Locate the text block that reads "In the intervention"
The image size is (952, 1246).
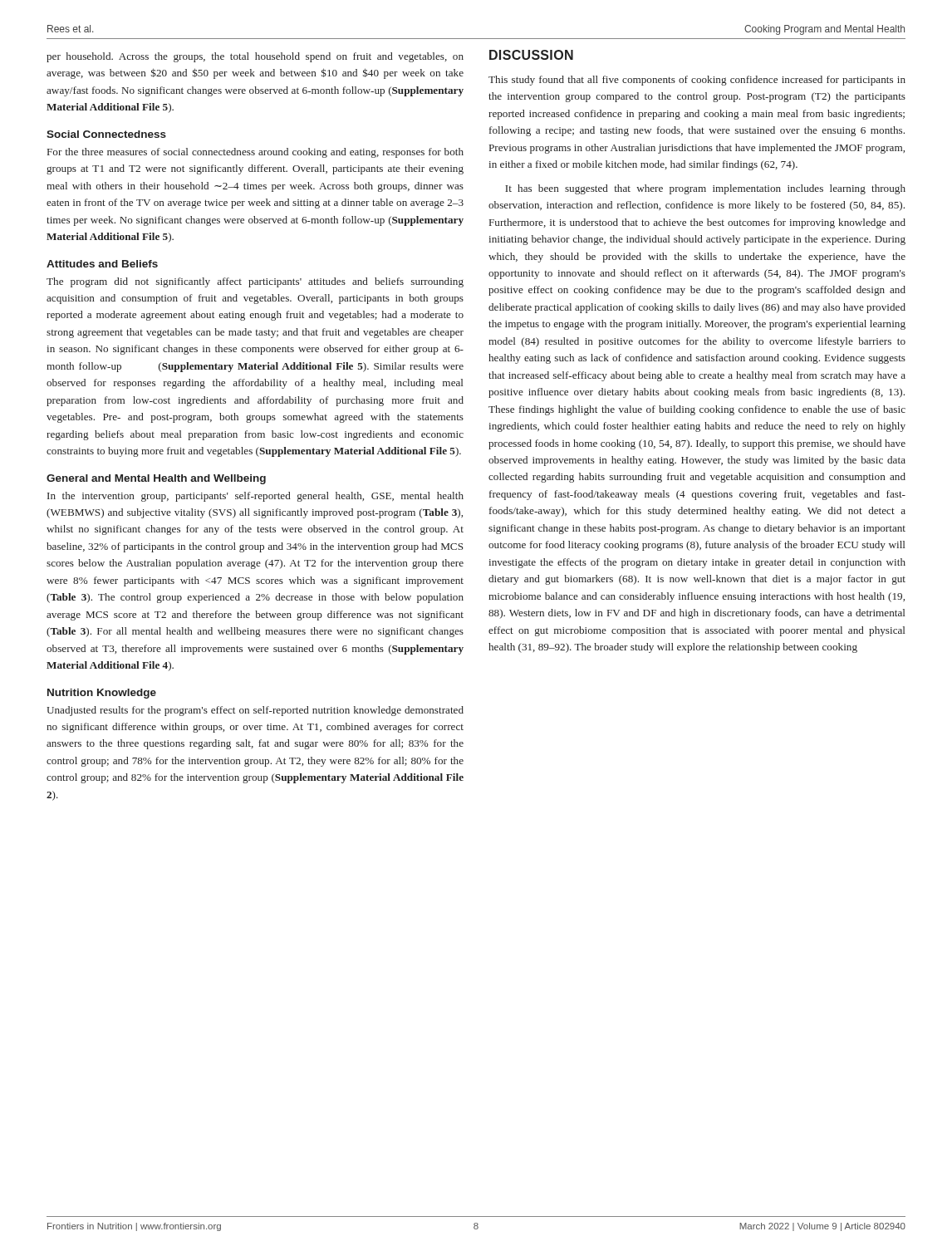(255, 581)
